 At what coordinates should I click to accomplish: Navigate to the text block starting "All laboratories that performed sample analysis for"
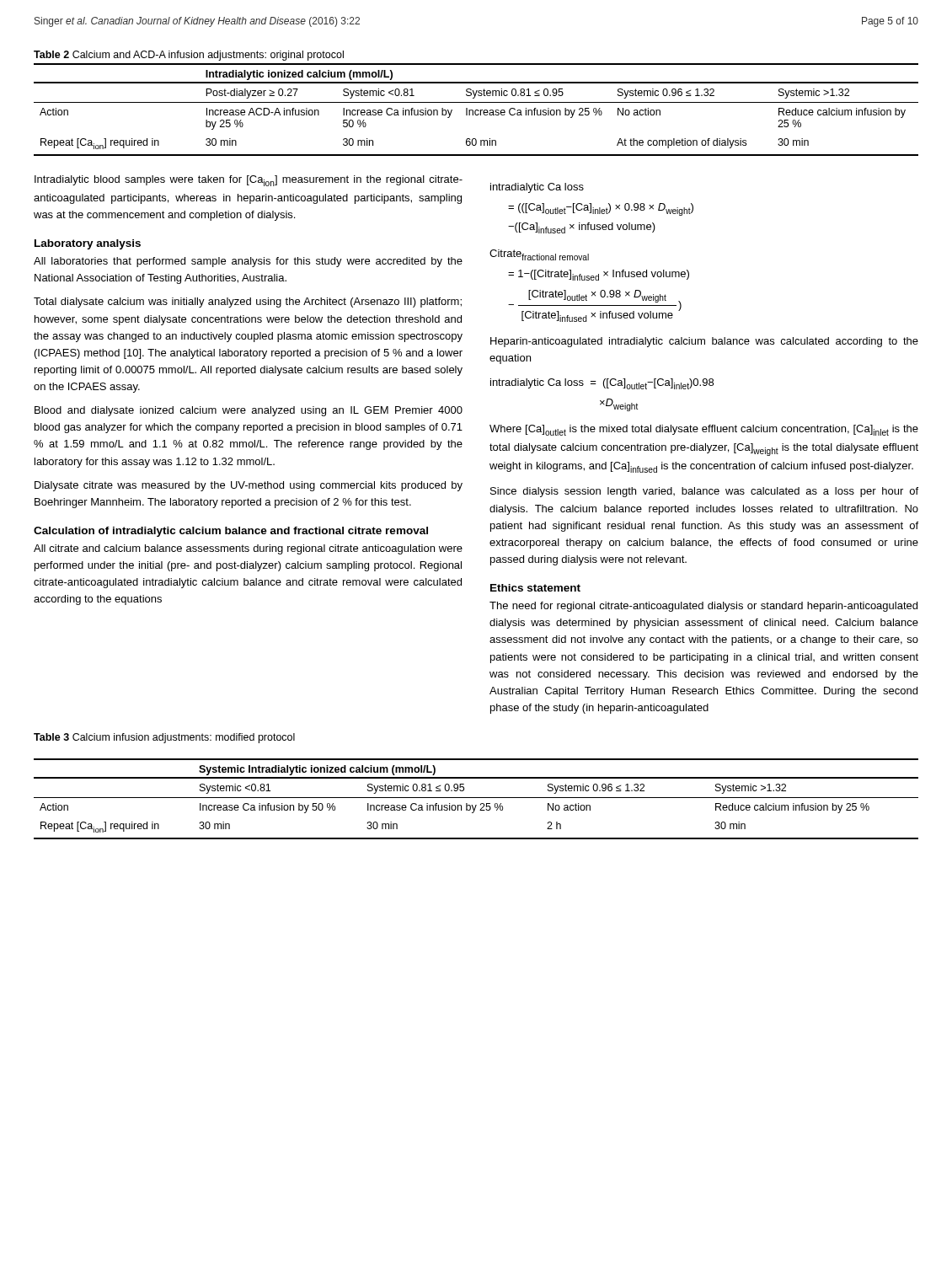point(248,269)
